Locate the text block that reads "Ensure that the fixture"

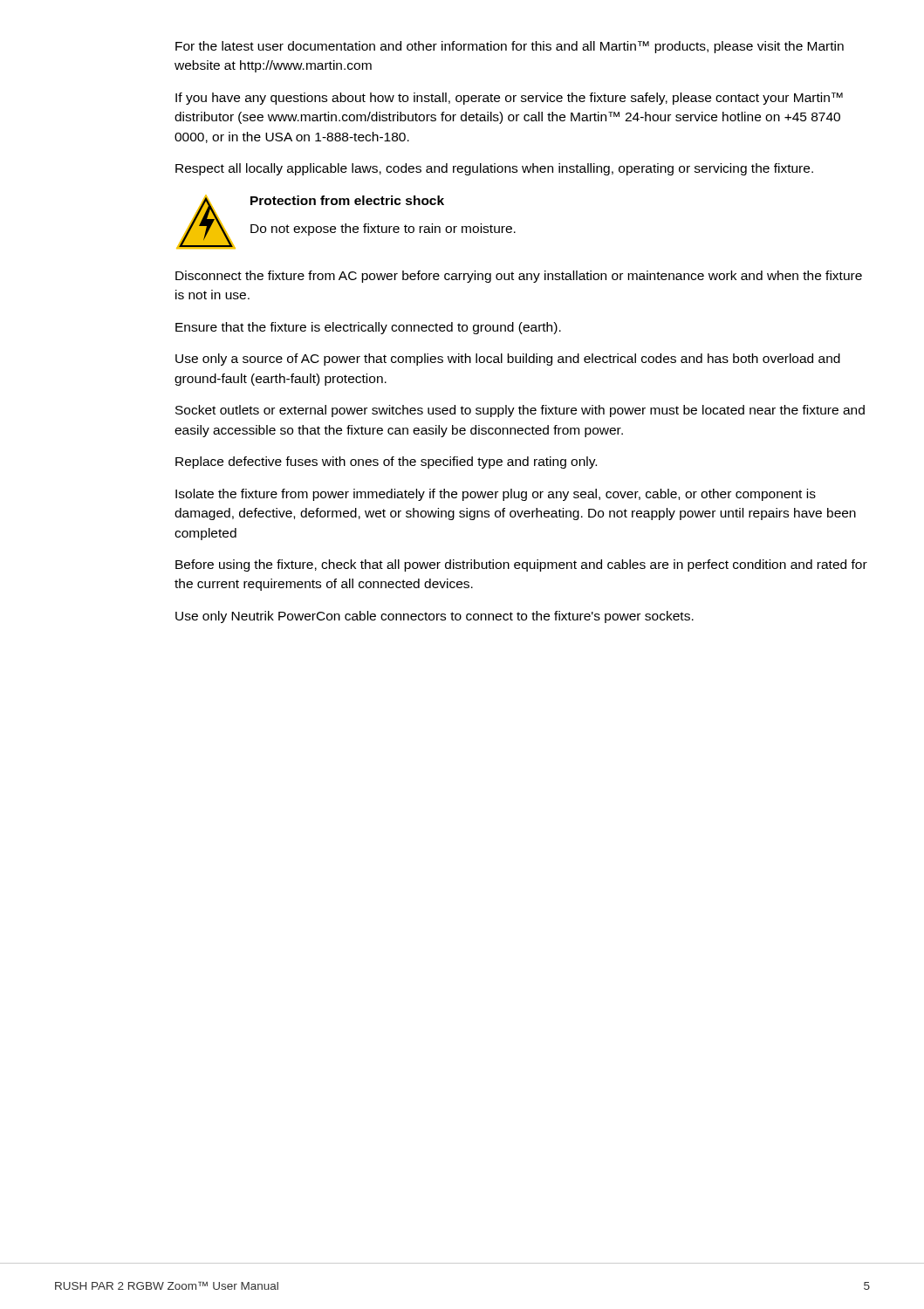368,327
